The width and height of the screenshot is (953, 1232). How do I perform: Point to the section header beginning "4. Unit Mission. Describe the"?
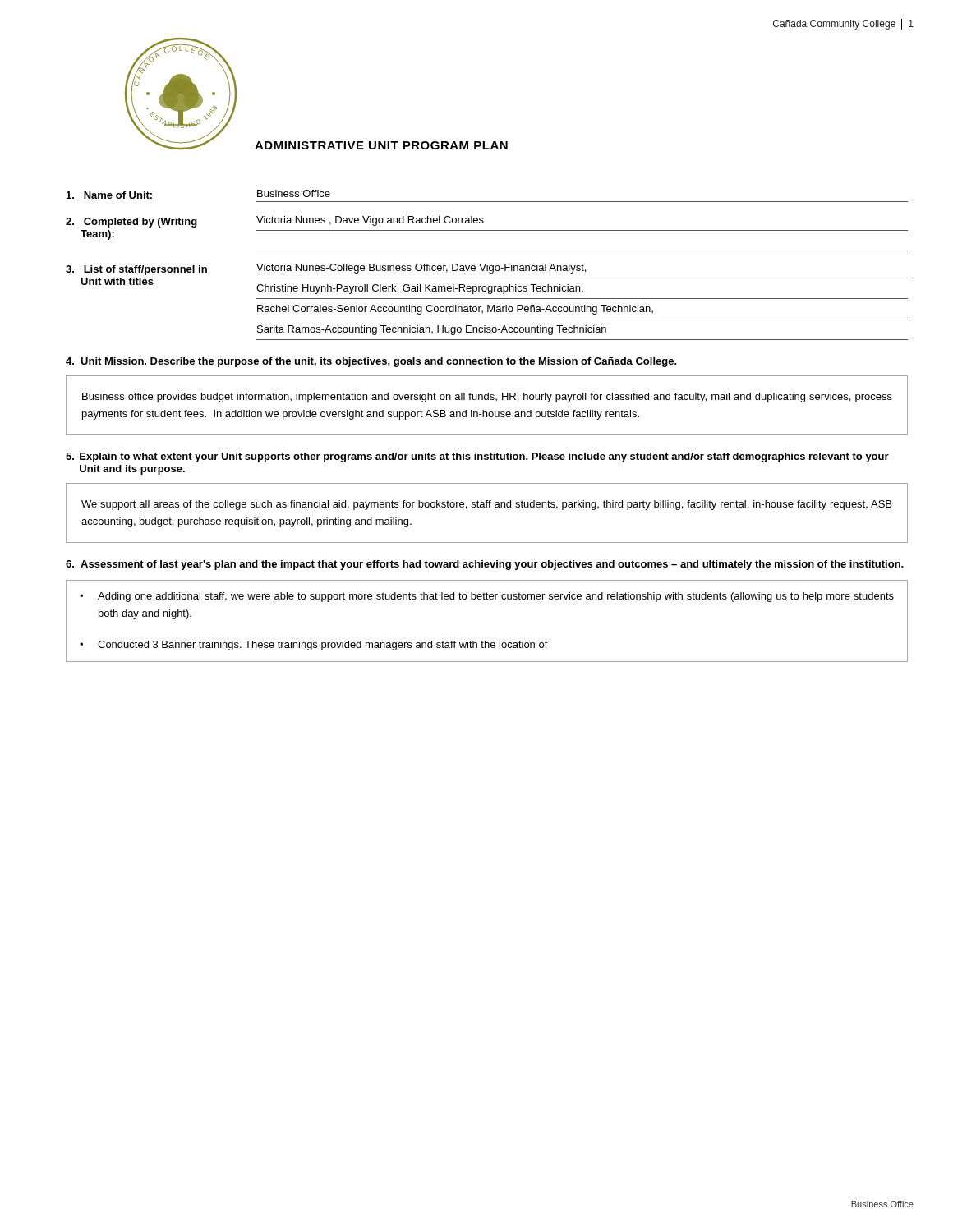(x=371, y=361)
